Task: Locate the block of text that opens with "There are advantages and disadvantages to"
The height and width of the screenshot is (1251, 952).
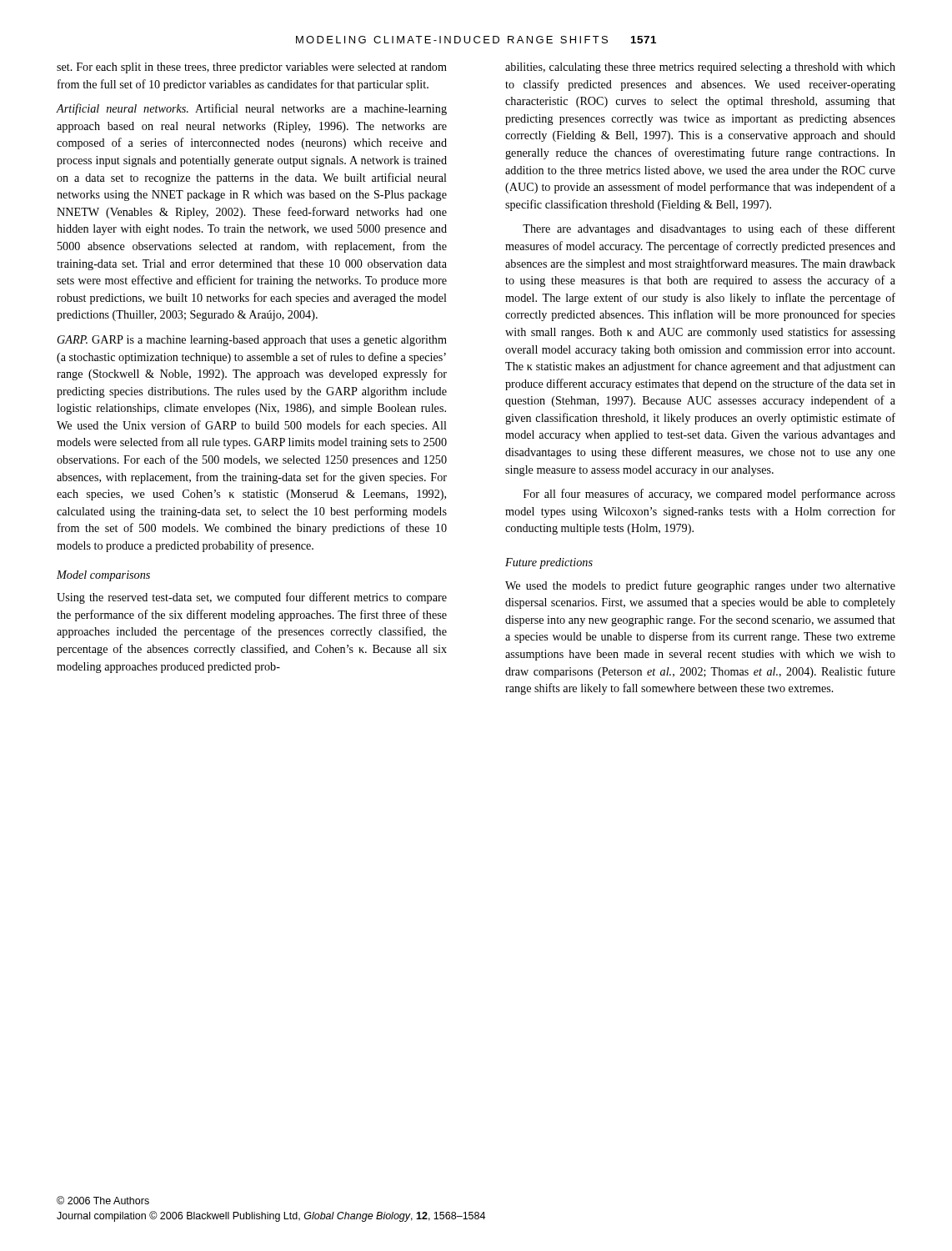Action: (700, 349)
